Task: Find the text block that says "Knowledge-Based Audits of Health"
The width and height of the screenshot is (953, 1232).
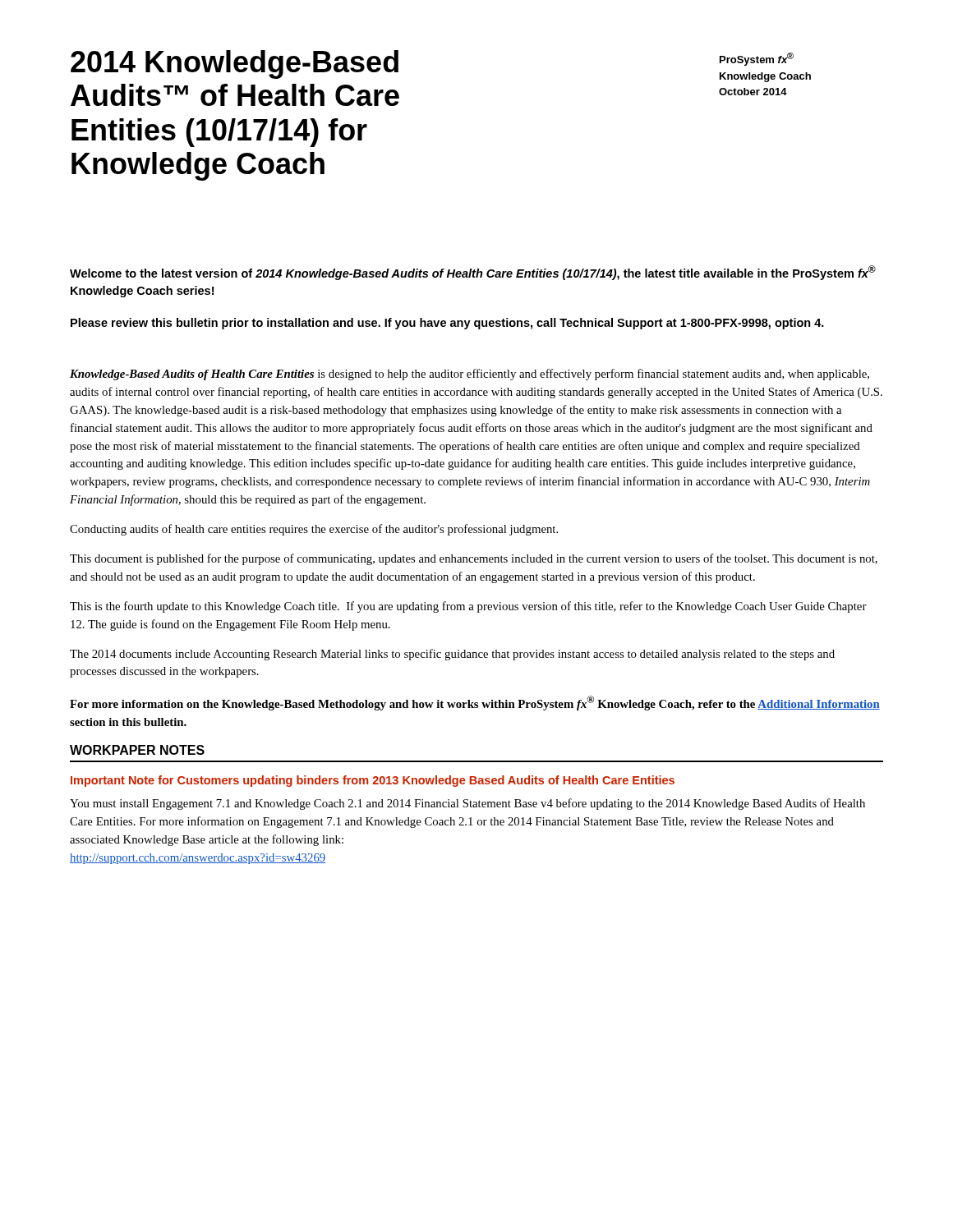Action: pyautogui.click(x=476, y=437)
